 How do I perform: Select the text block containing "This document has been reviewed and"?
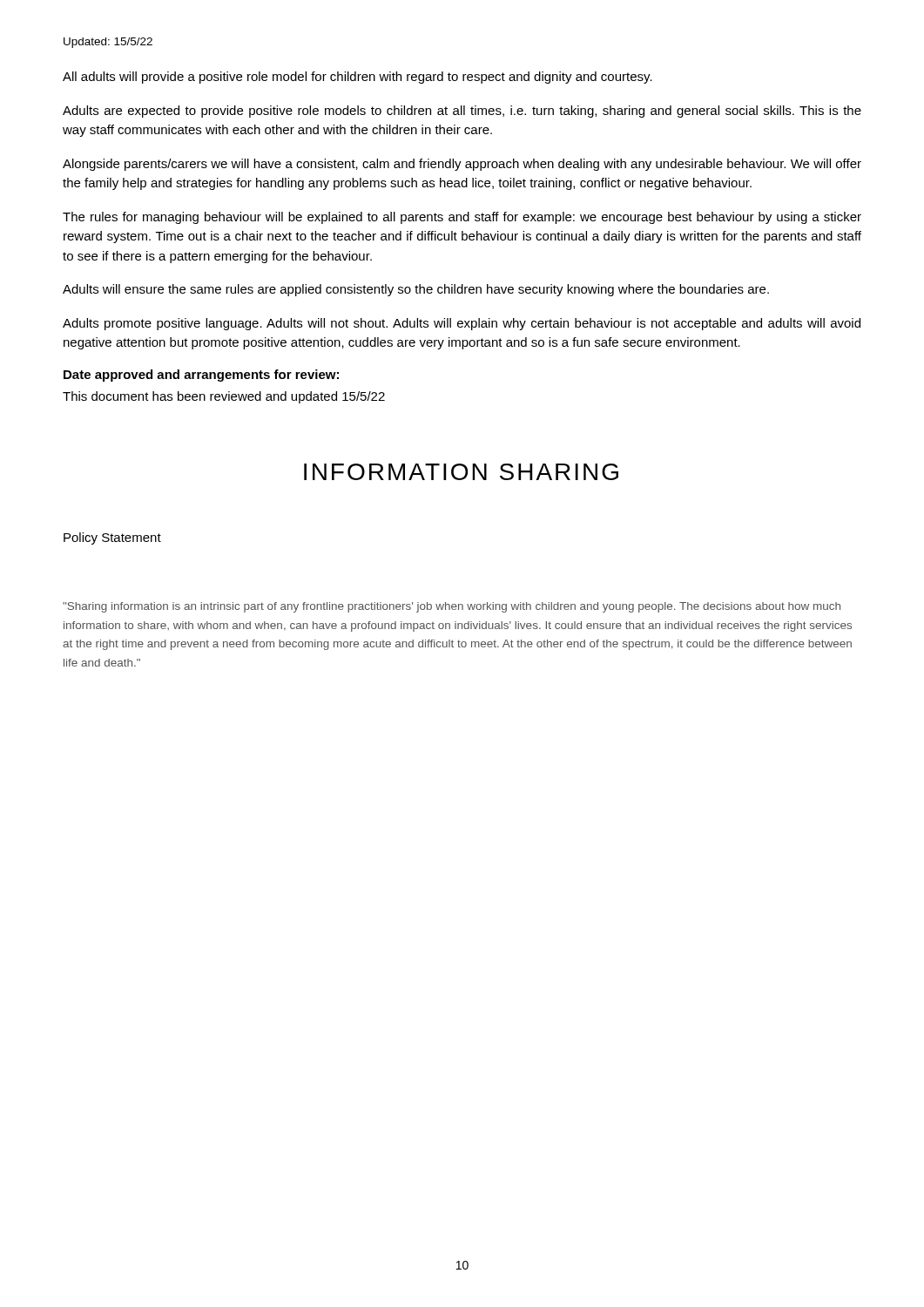(224, 396)
